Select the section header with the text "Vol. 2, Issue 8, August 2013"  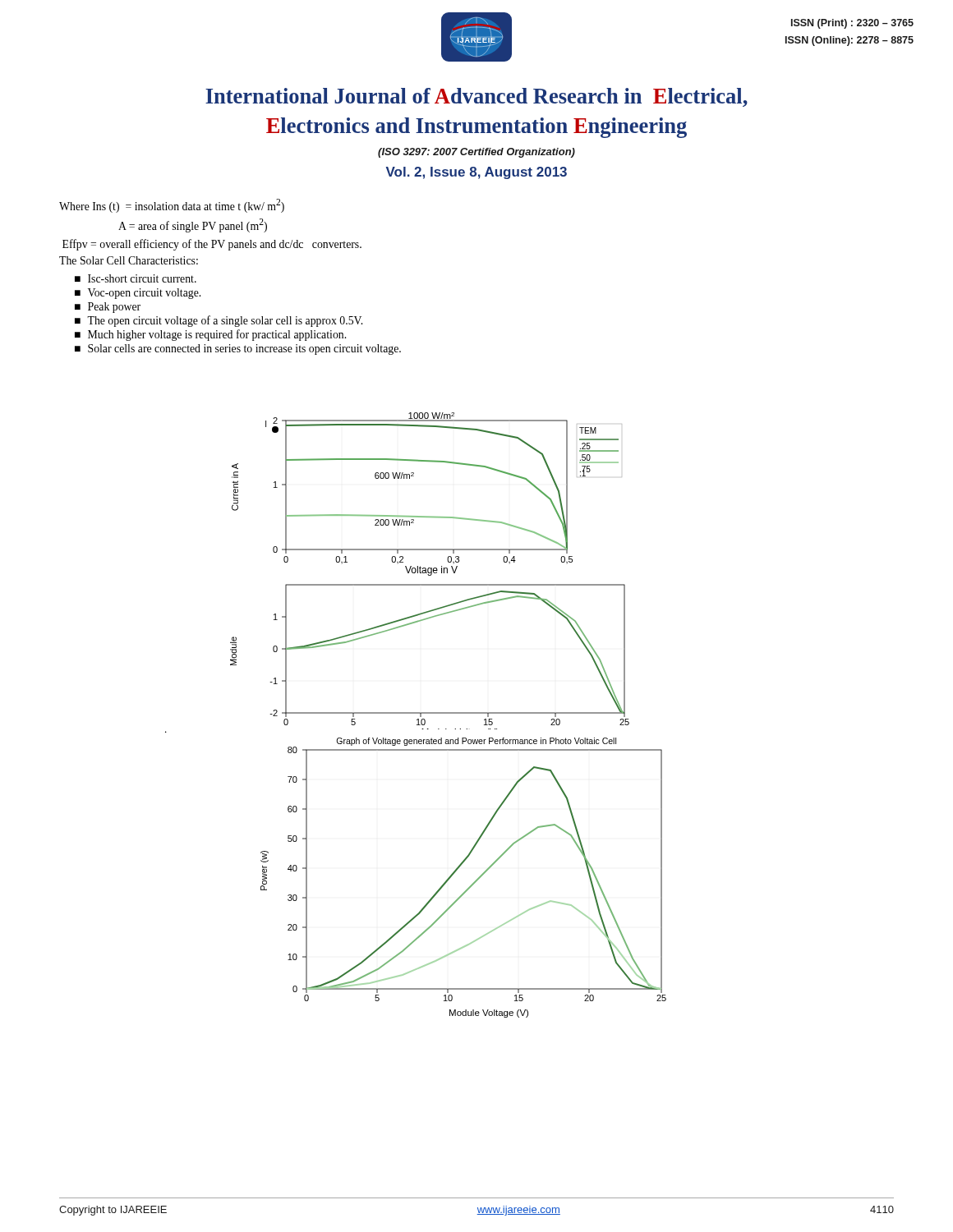tap(476, 172)
